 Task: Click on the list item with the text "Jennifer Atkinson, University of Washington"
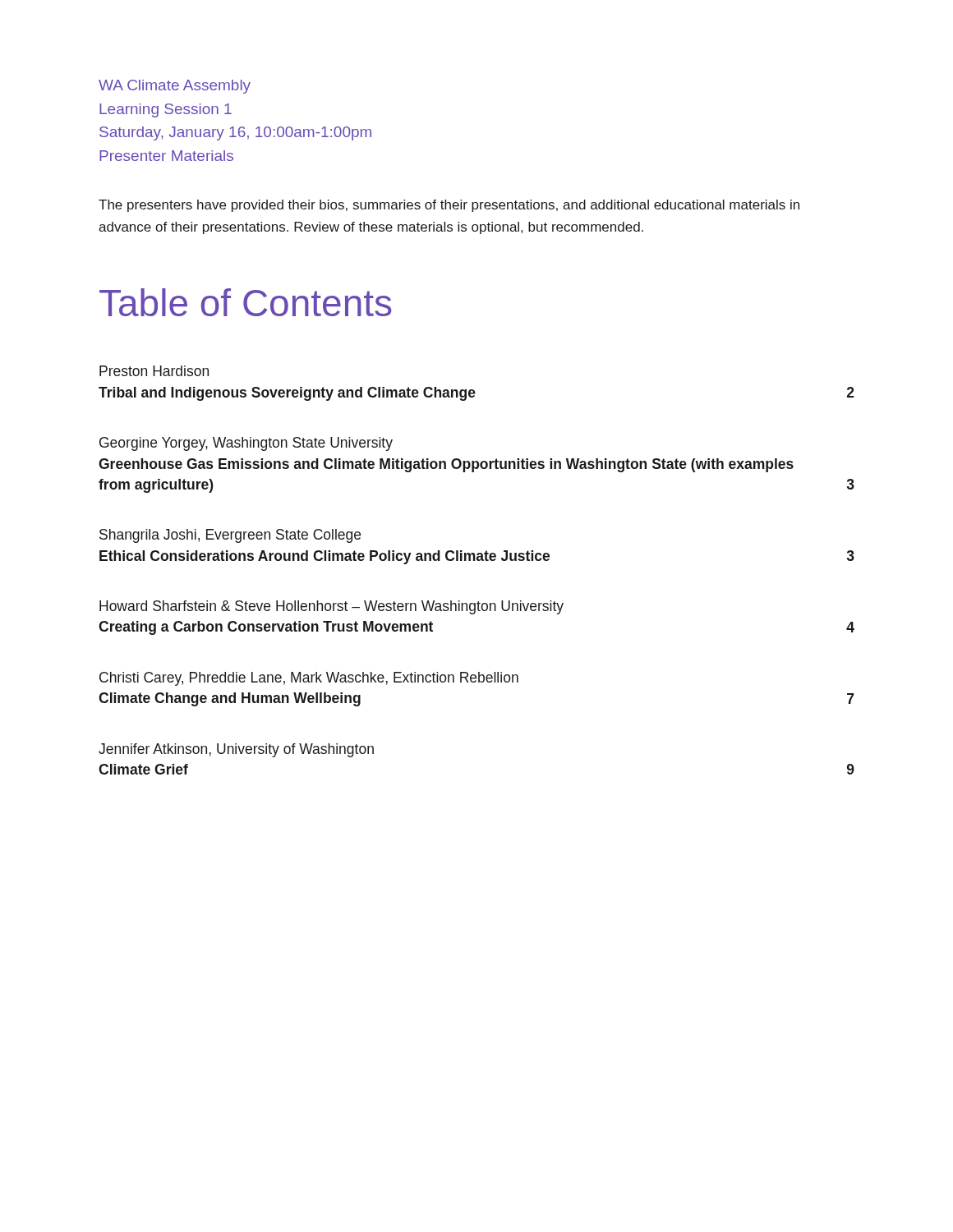point(236,750)
